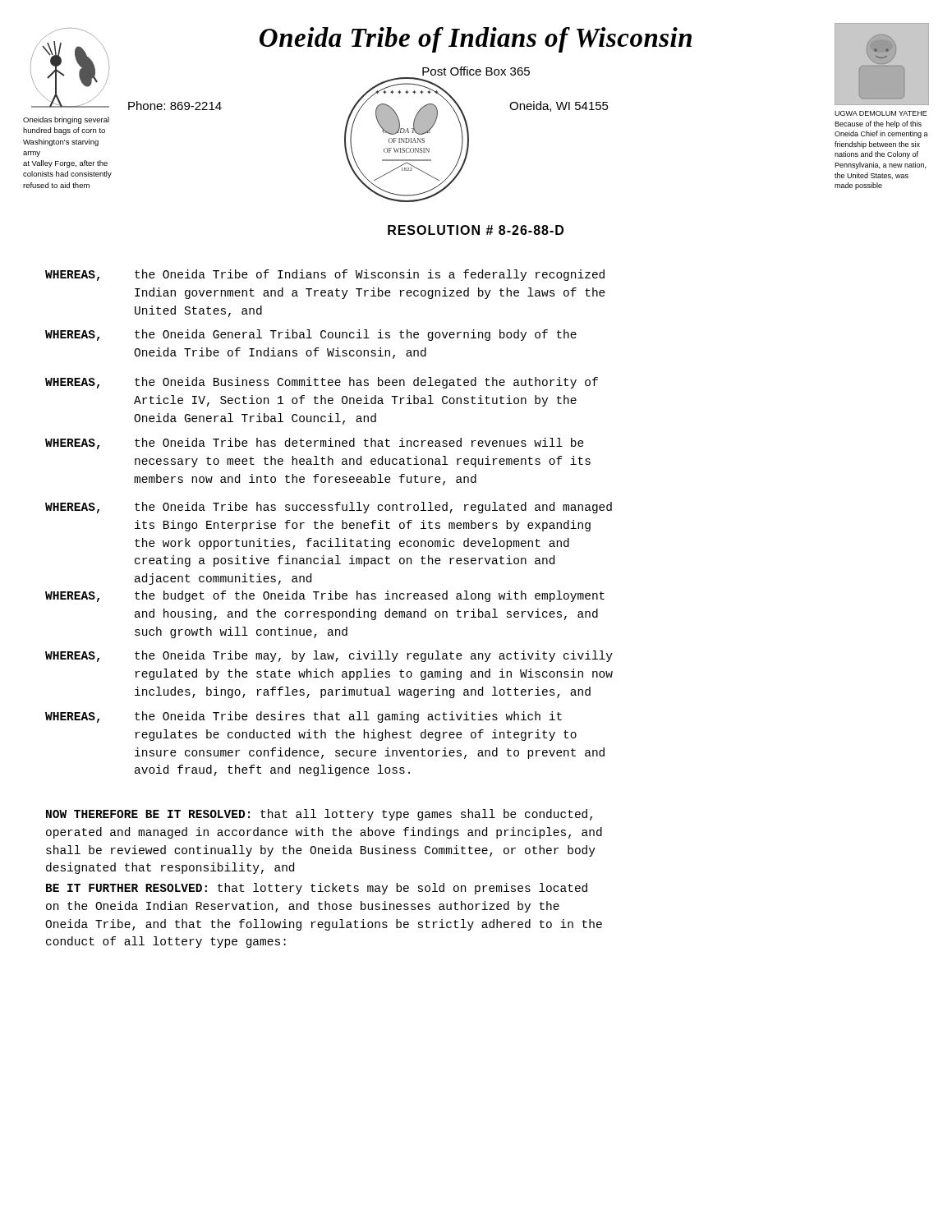Locate the text block that says "NOW THEREFORE BE IT RESOLVED: that all lottery"
Screen dimensions: 1232x952
point(324,842)
